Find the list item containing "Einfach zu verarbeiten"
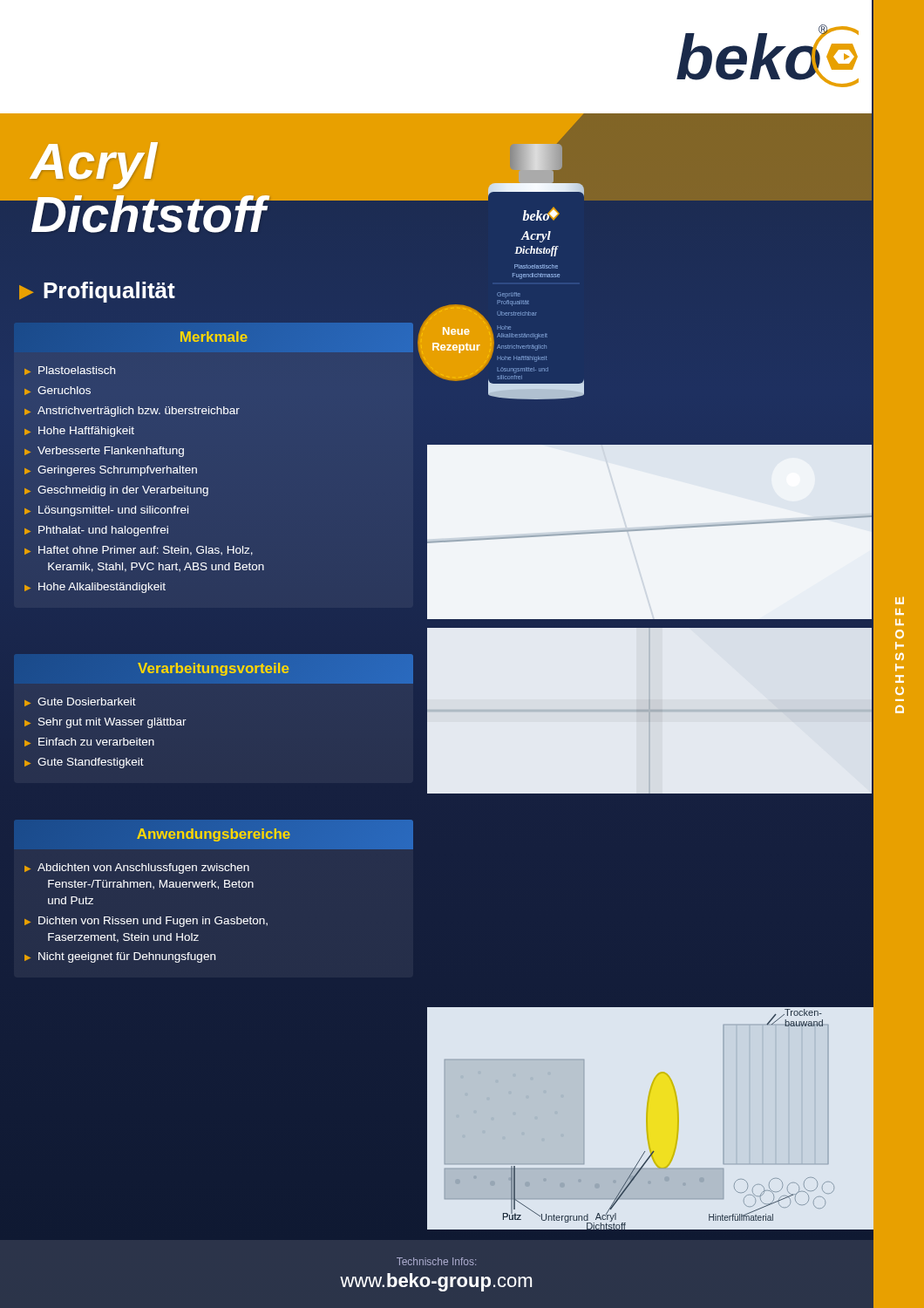The image size is (924, 1308). 96,742
